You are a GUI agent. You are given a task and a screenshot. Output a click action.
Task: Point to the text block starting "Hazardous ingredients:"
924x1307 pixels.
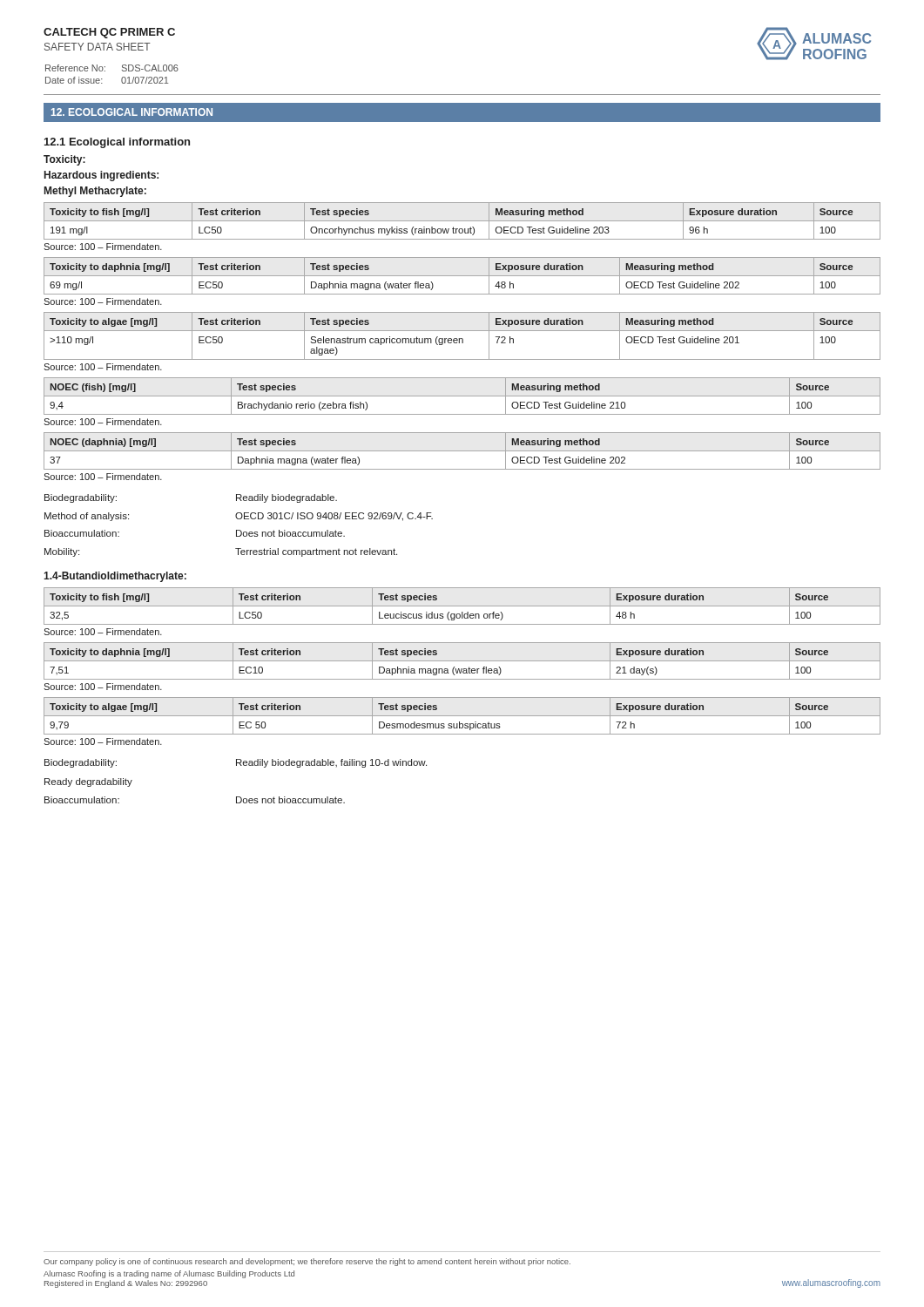(102, 175)
